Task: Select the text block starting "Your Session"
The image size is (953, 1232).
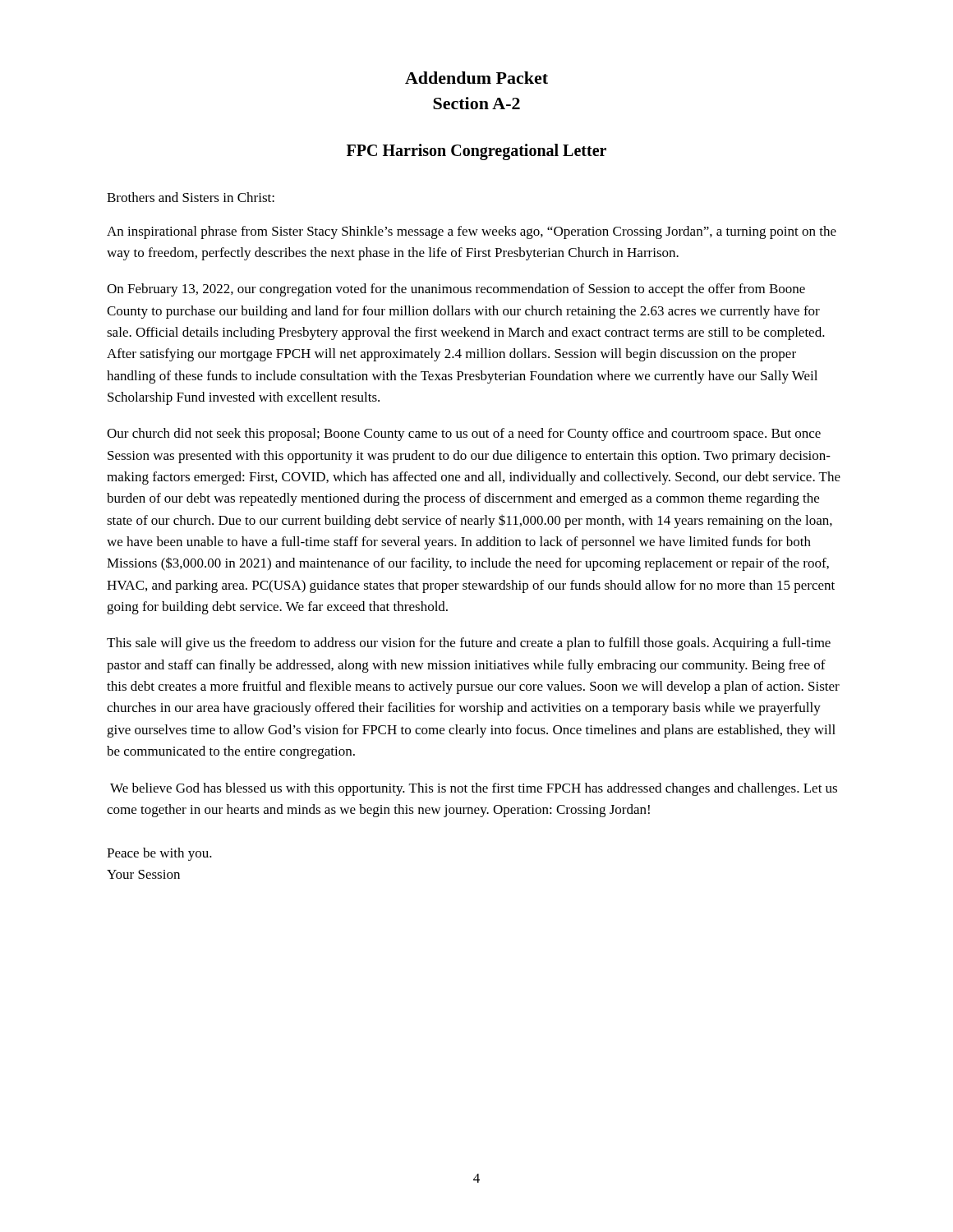Action: click(x=144, y=874)
